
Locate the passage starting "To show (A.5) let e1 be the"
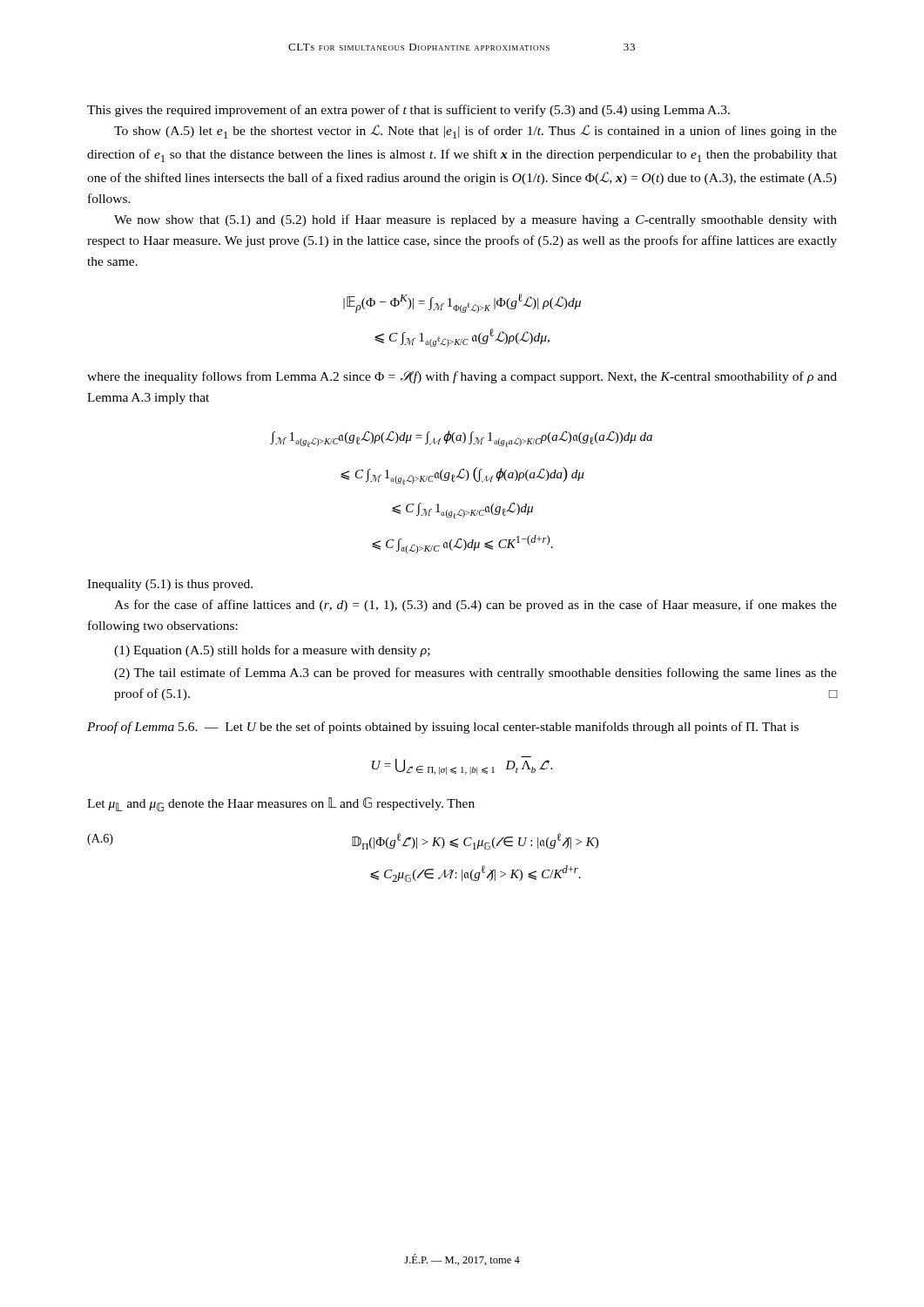pyautogui.click(x=462, y=165)
